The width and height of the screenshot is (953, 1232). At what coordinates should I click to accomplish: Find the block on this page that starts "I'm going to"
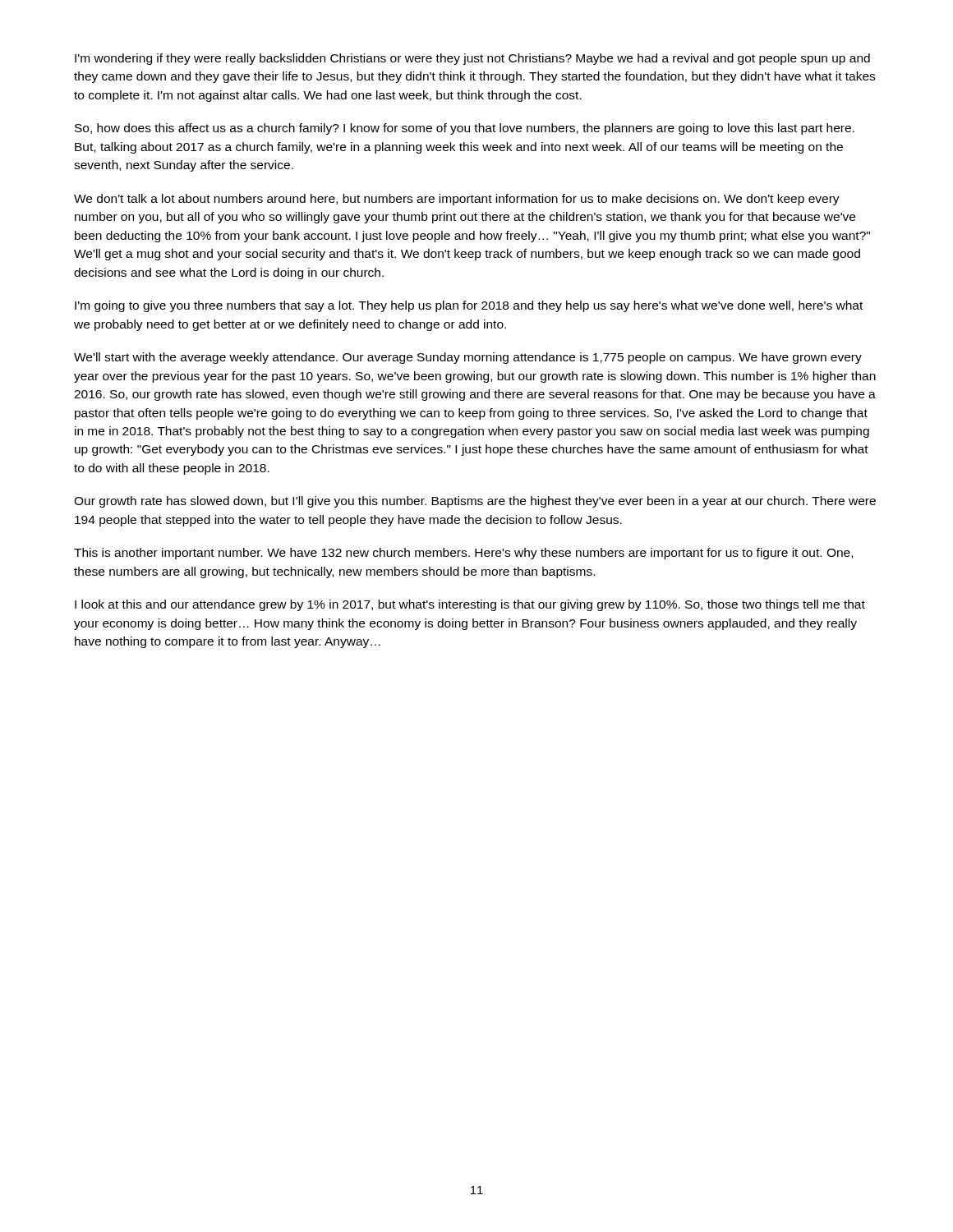point(468,314)
